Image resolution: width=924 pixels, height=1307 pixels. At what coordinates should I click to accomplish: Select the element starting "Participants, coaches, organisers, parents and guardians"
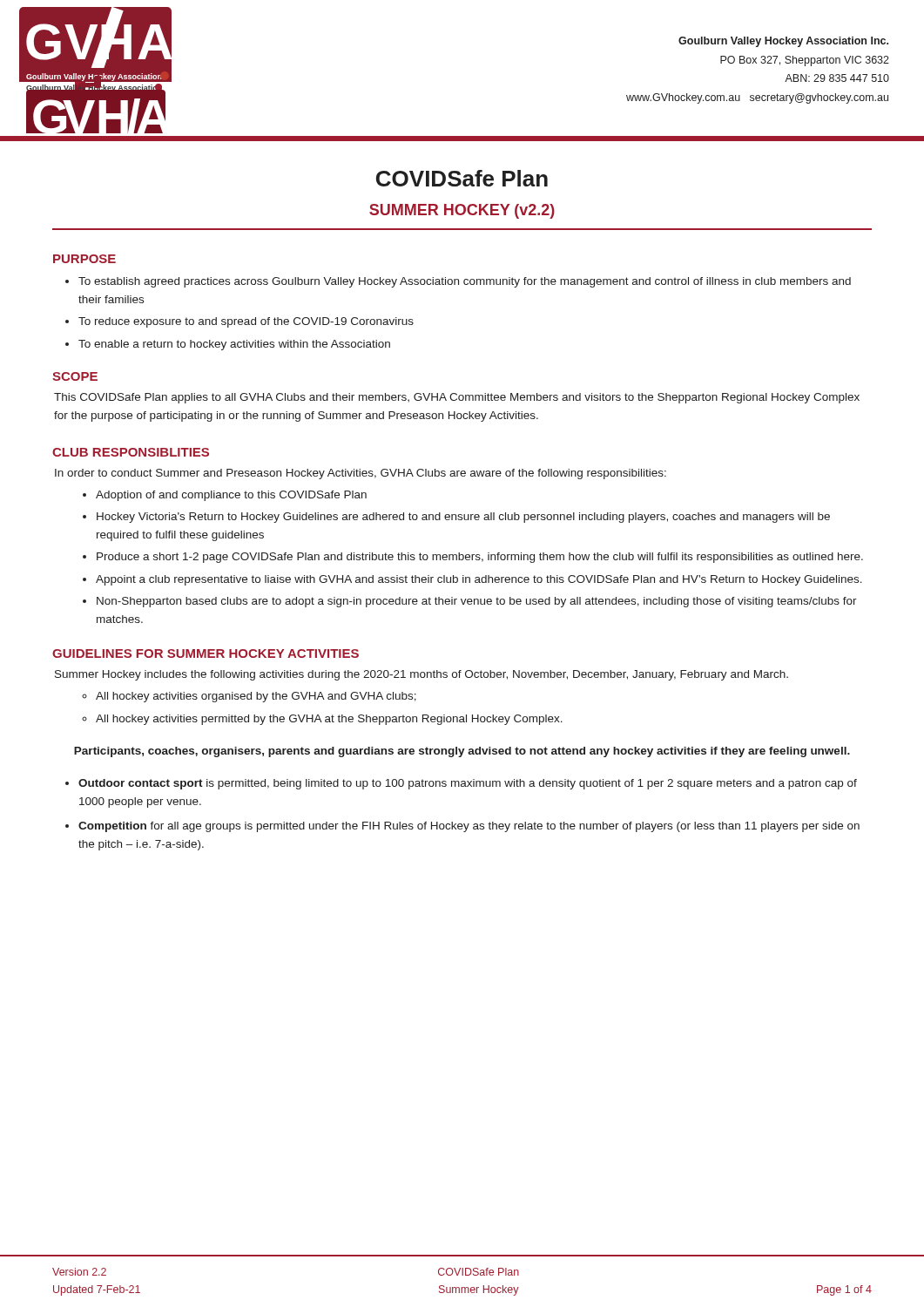[462, 751]
